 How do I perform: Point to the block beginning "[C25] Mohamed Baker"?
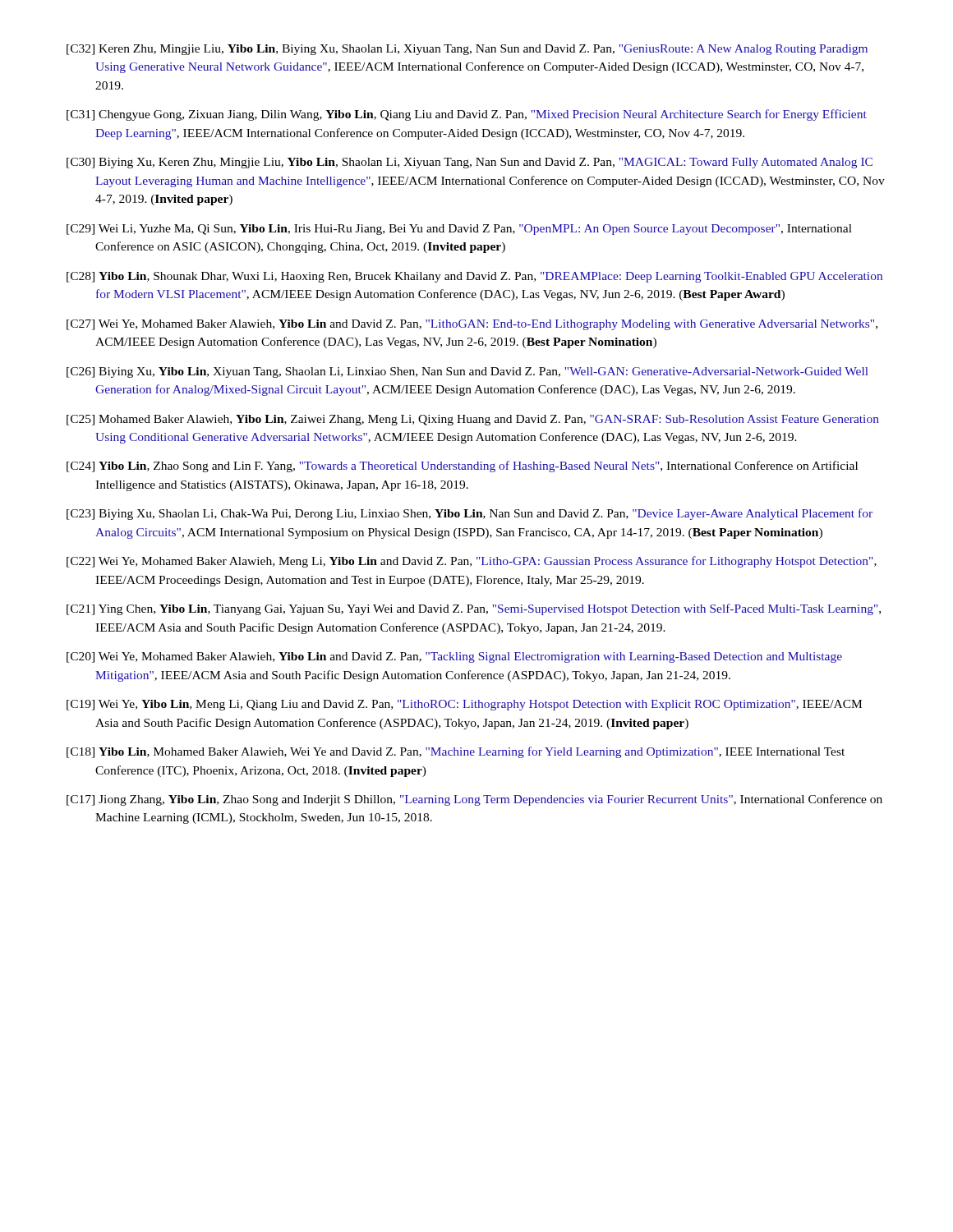(x=472, y=427)
